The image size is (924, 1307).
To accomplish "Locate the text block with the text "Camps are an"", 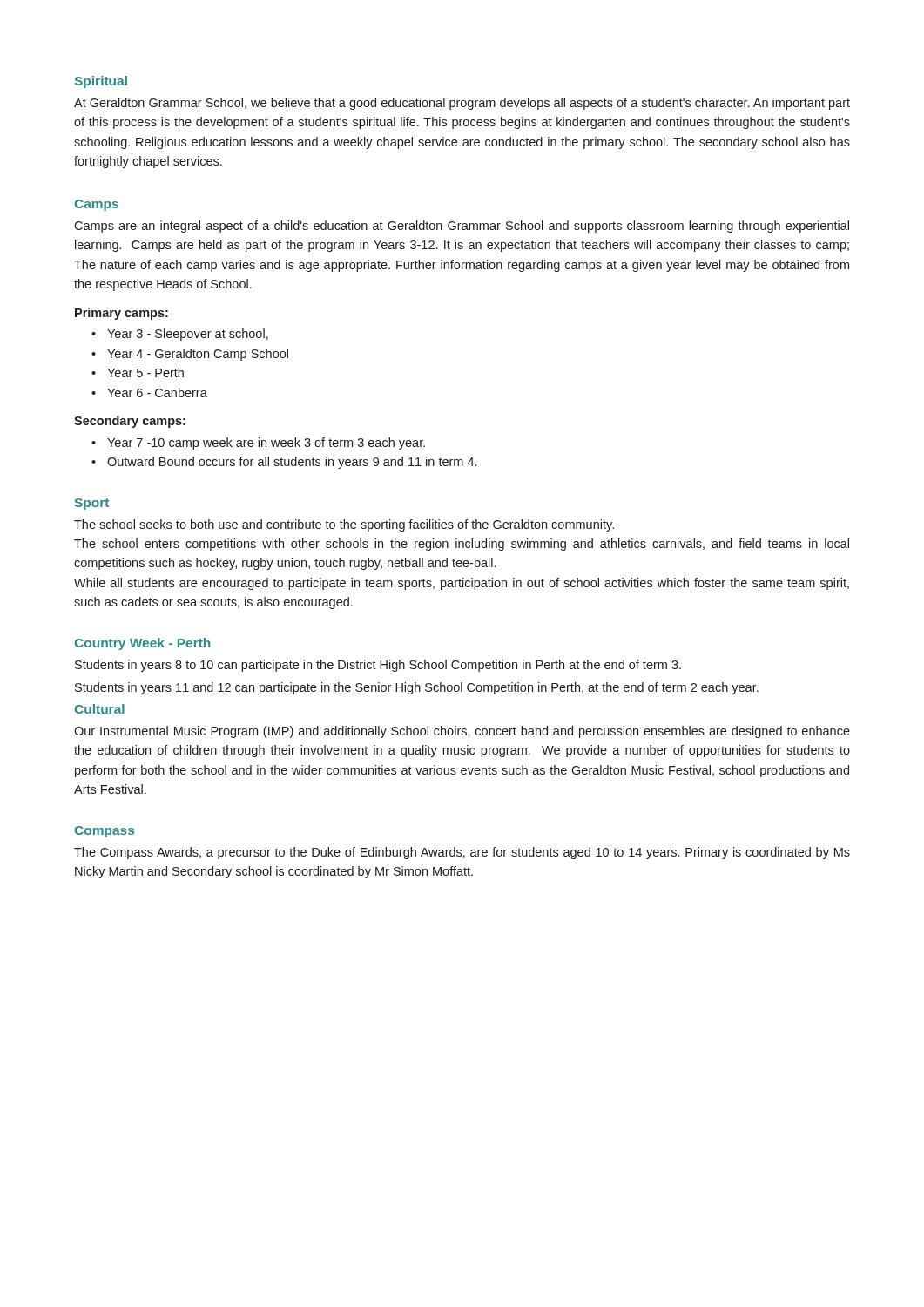I will (x=462, y=255).
